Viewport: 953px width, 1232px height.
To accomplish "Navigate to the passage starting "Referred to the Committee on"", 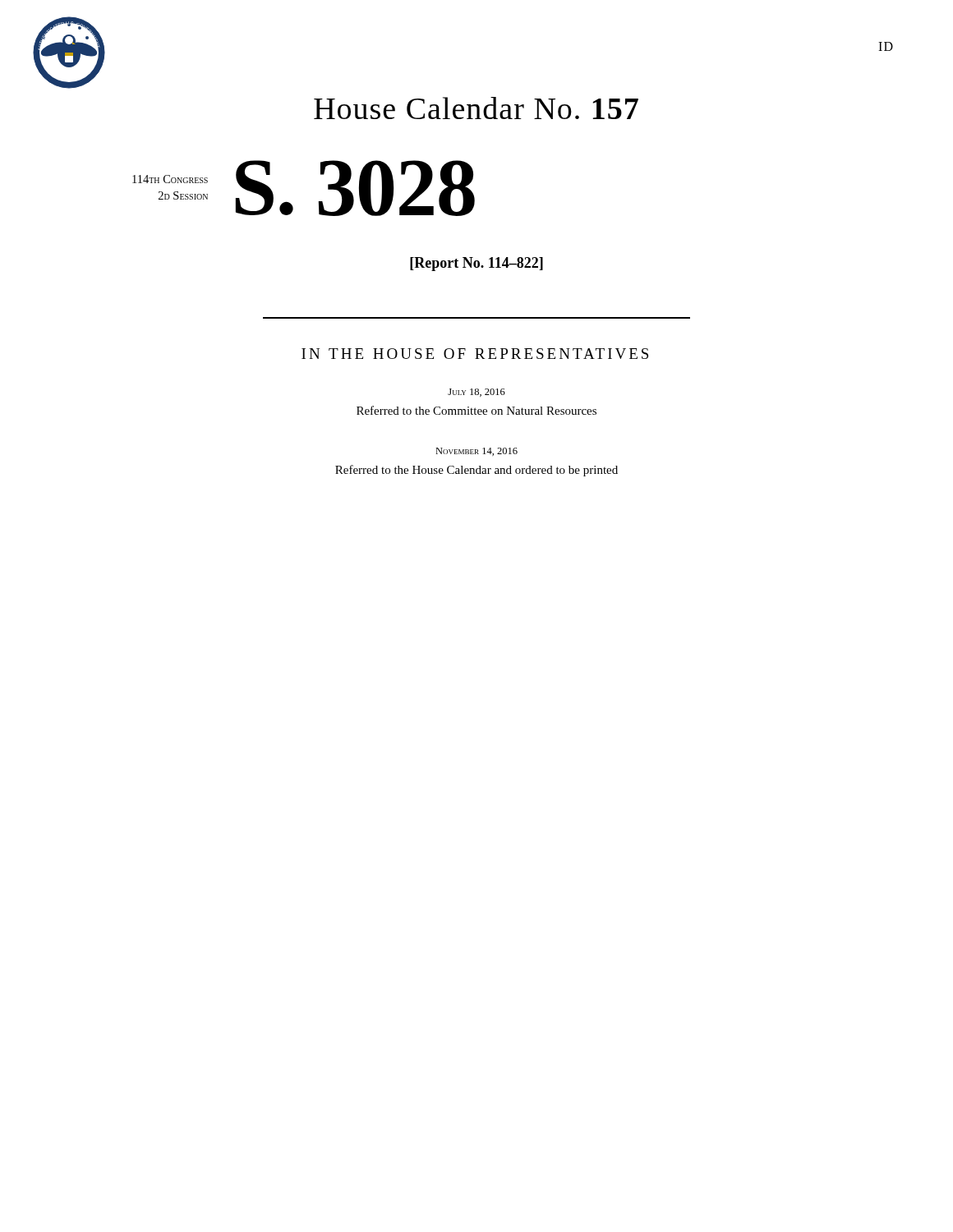I will (x=476, y=411).
